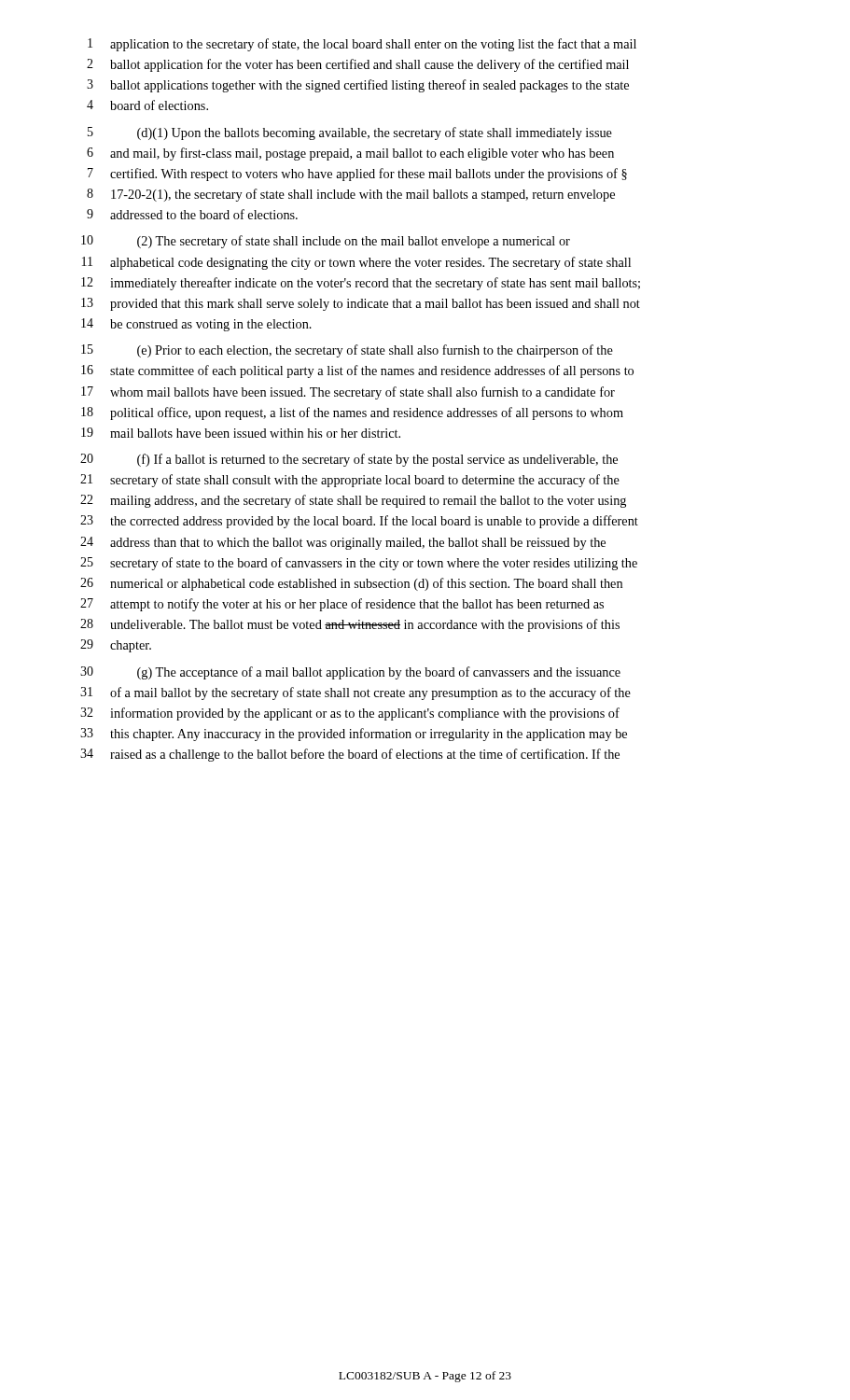This screenshot has height=1400, width=850.
Task: Find the list item with the text "32 information provided by the applicant"
Action: [425, 713]
